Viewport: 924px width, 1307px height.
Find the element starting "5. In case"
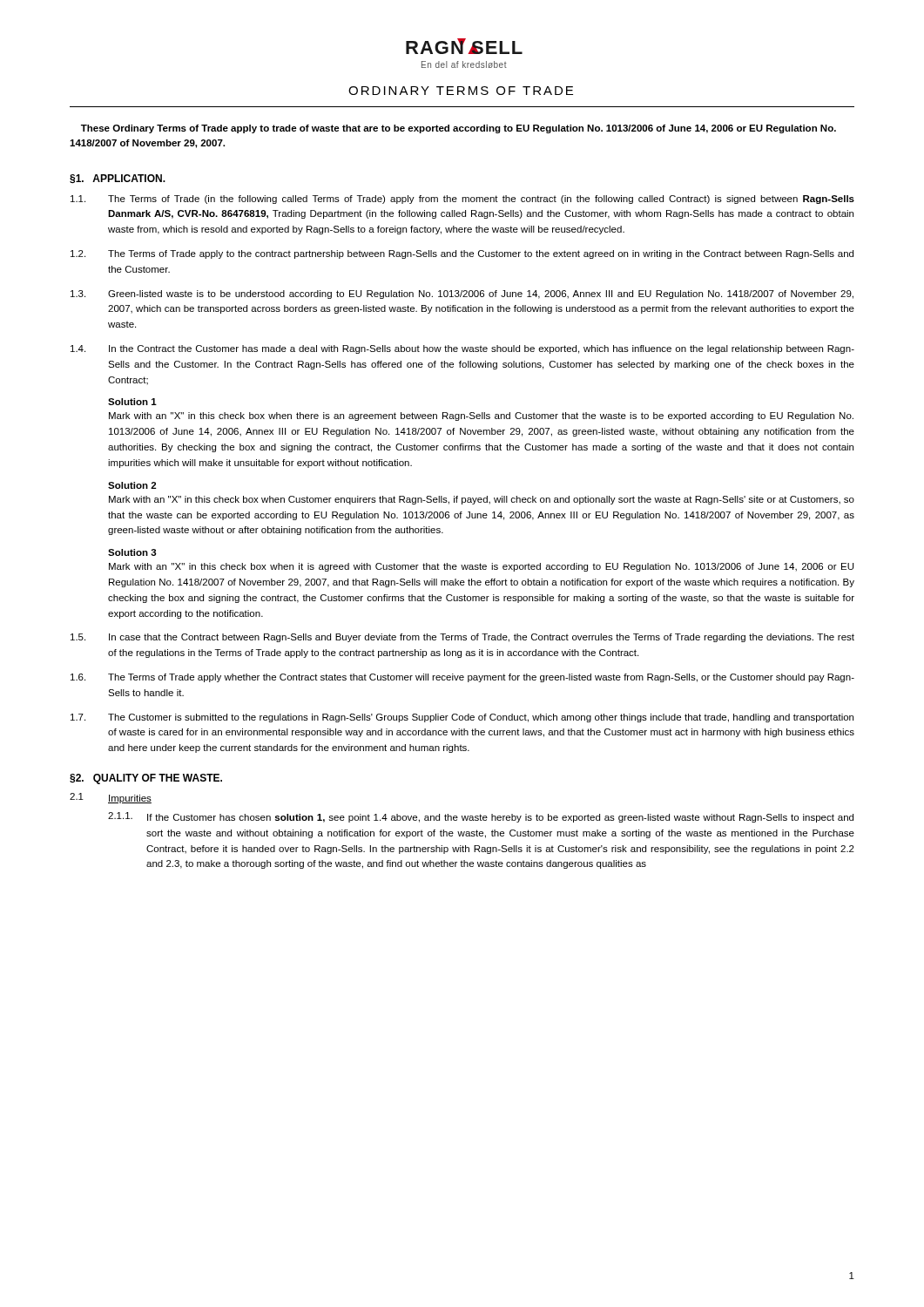coord(462,646)
